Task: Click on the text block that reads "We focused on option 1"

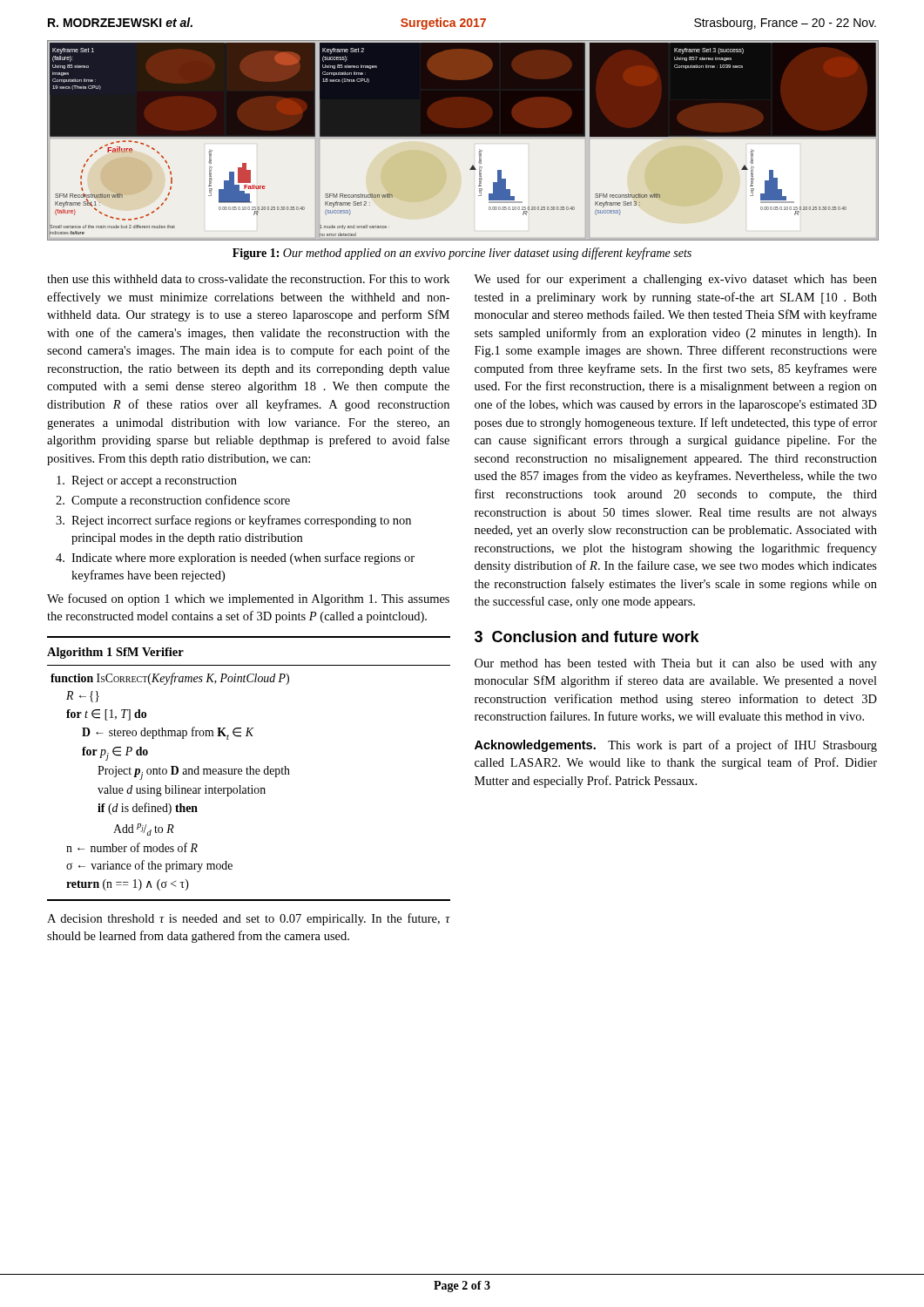Action: (248, 607)
